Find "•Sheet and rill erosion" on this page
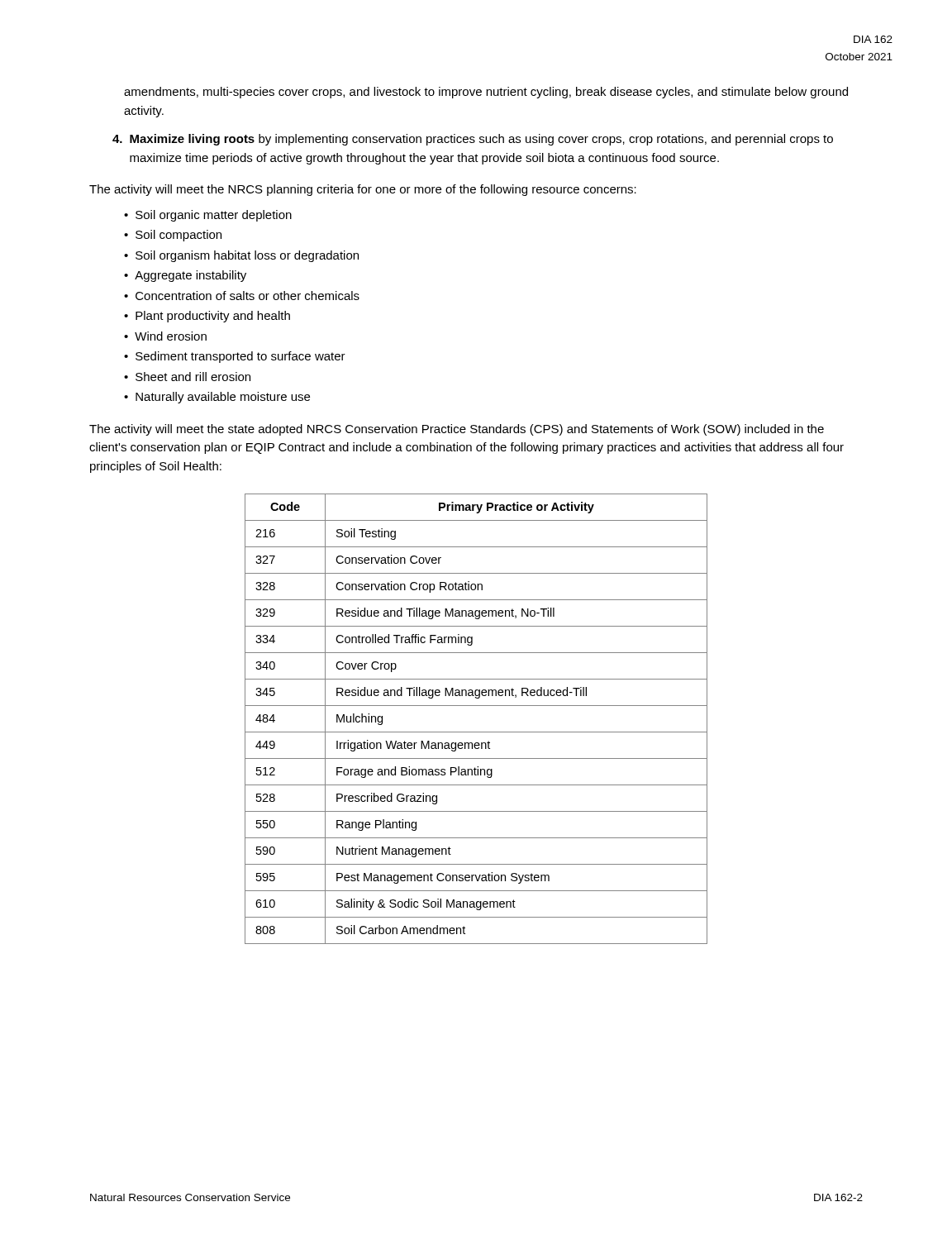 point(188,377)
